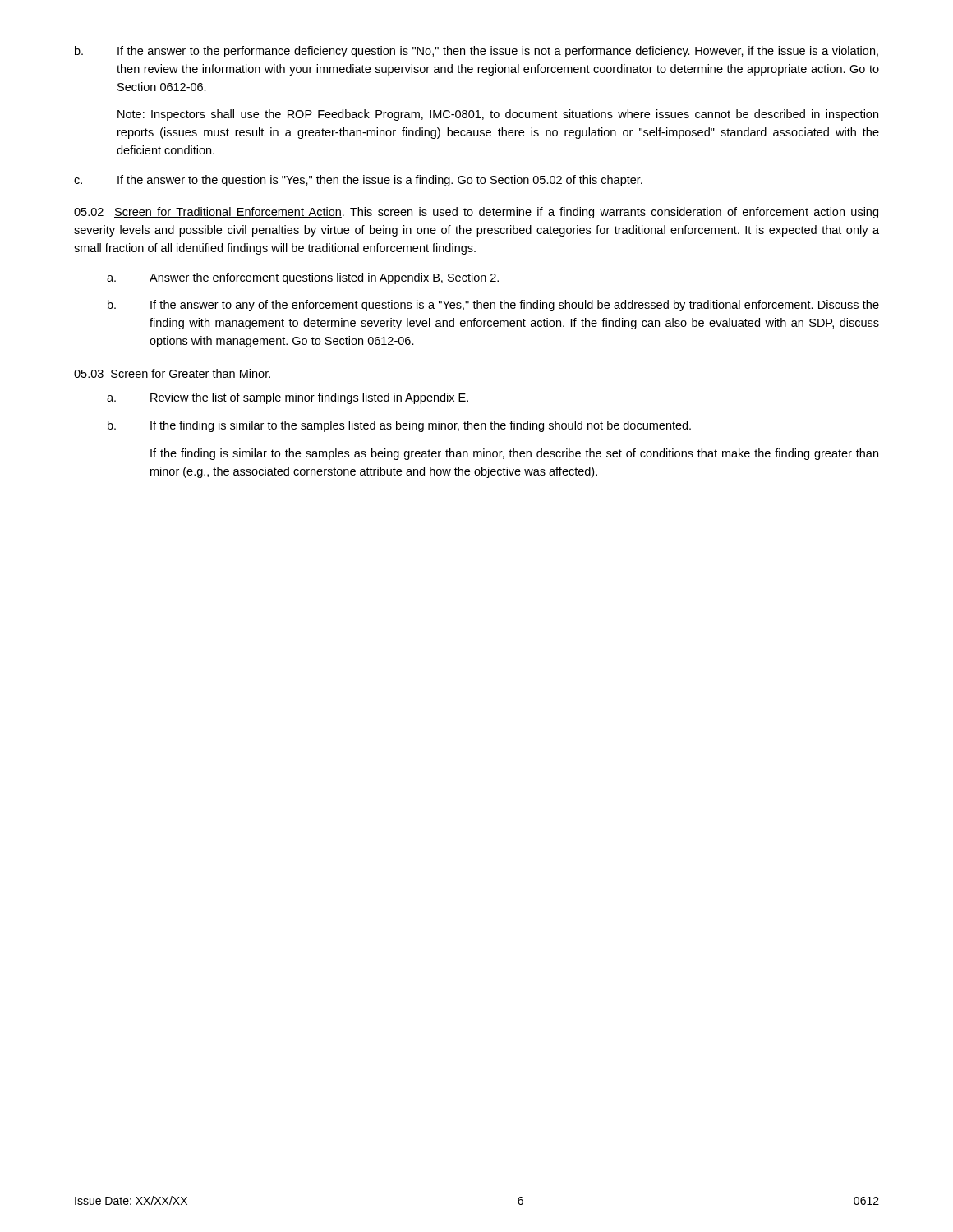This screenshot has width=953, height=1232.
Task: Locate the passage starting "a. Review the list"
Action: tap(288, 398)
